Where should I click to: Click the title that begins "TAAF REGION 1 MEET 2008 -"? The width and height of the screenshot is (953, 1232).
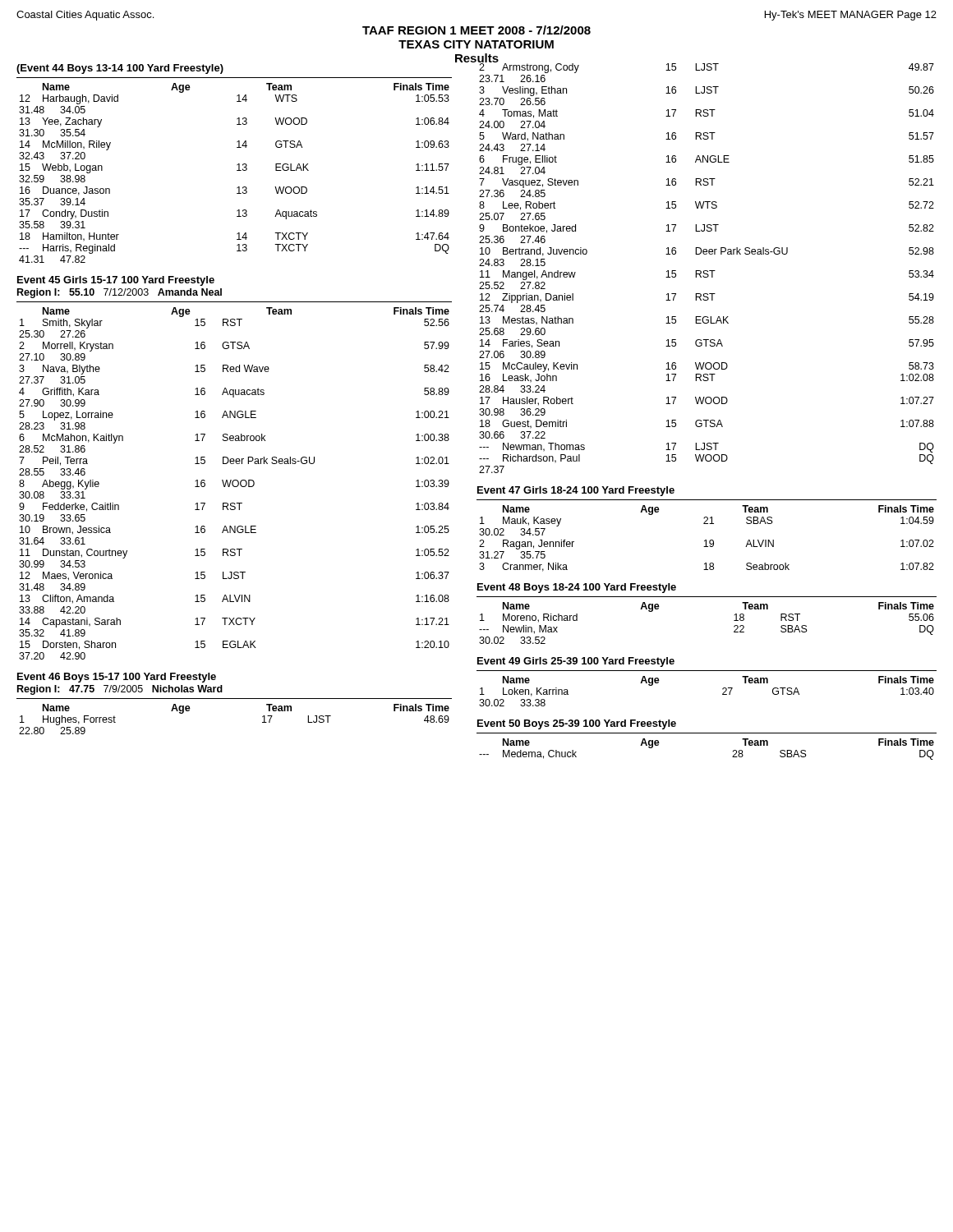(476, 44)
